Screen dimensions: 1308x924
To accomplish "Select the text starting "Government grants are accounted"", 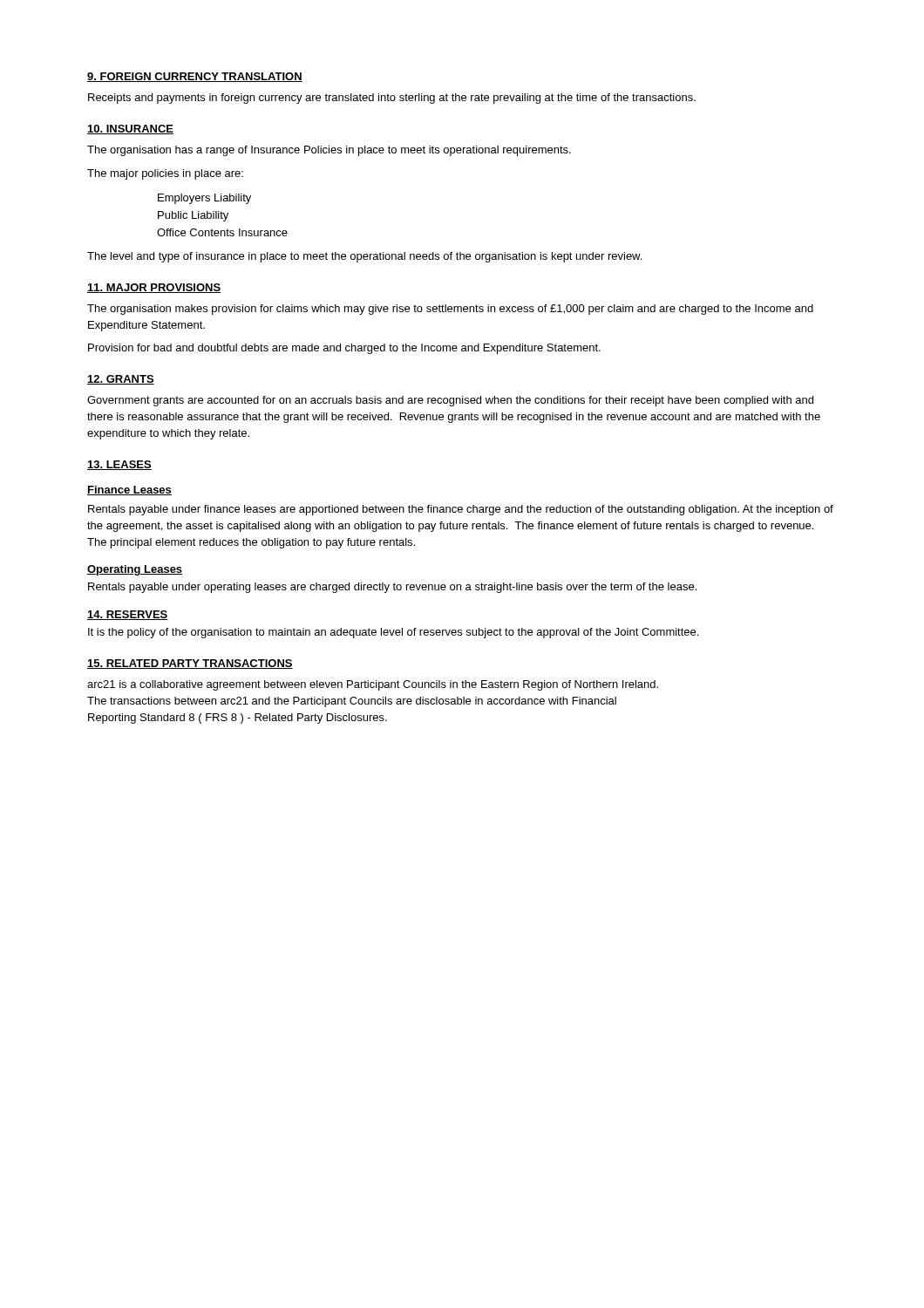I will (x=454, y=417).
